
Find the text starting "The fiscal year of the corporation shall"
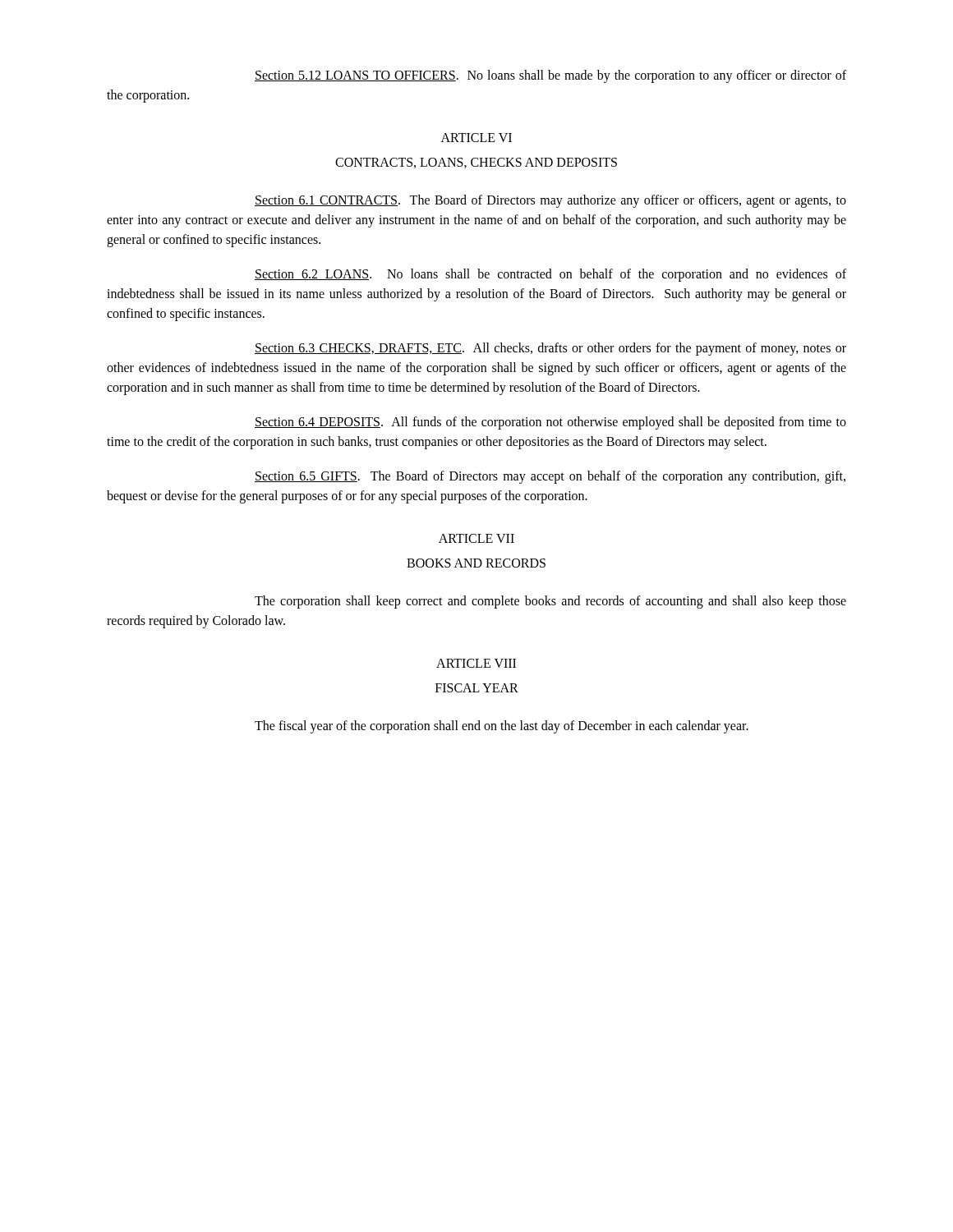(x=476, y=726)
